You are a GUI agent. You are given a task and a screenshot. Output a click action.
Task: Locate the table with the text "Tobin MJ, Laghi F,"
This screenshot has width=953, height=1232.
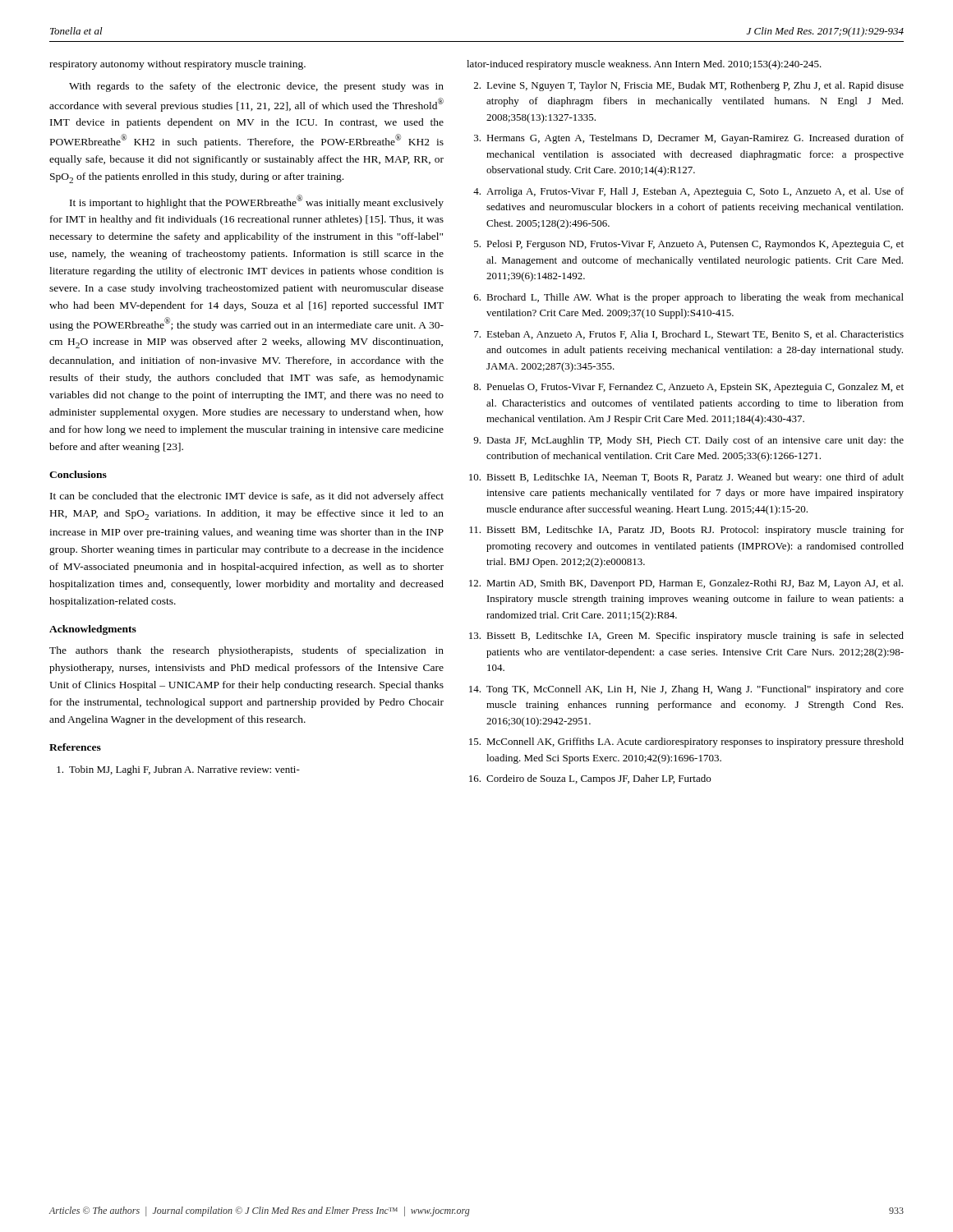(x=246, y=769)
